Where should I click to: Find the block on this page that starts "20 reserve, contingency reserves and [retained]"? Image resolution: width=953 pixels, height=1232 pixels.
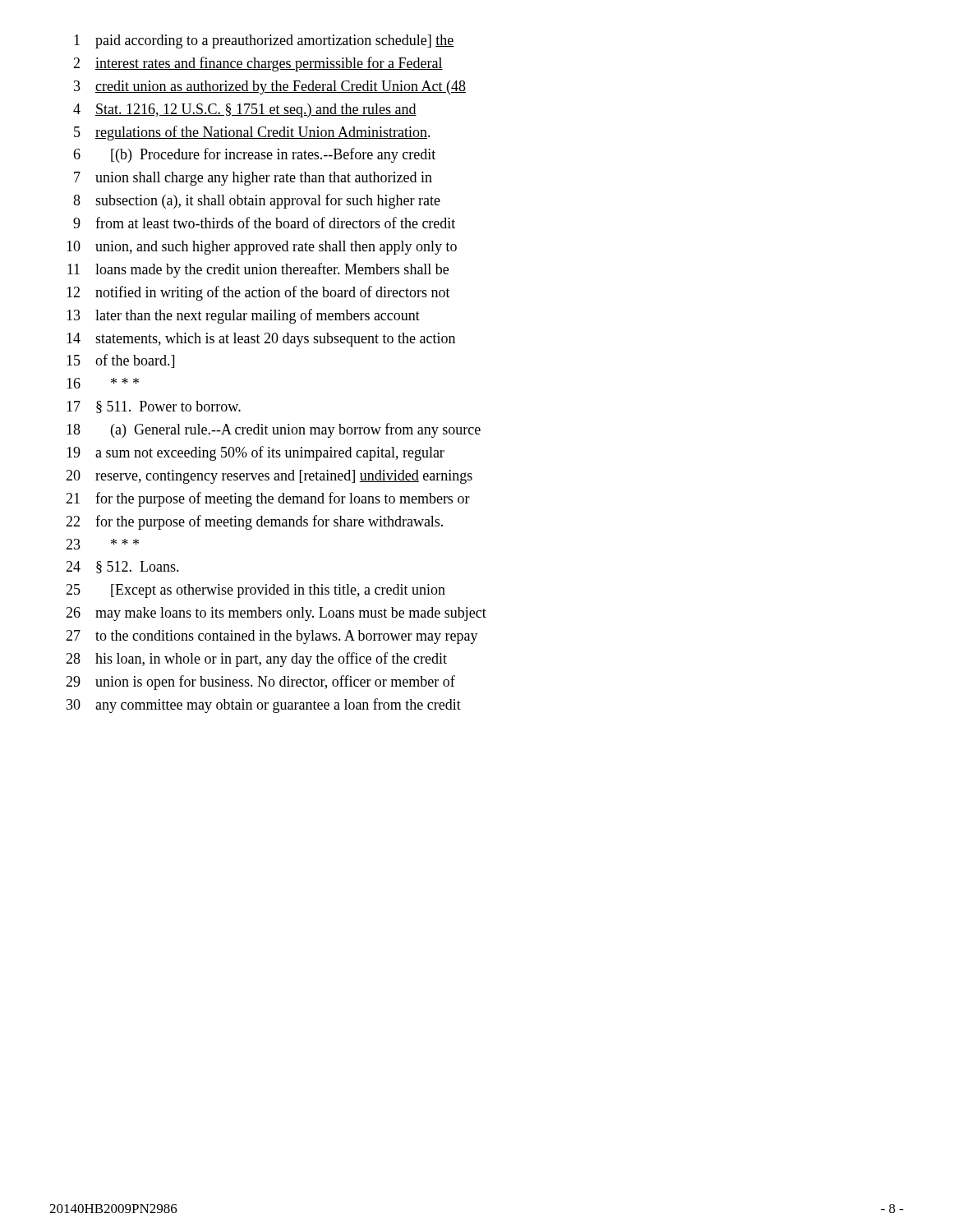click(x=476, y=476)
